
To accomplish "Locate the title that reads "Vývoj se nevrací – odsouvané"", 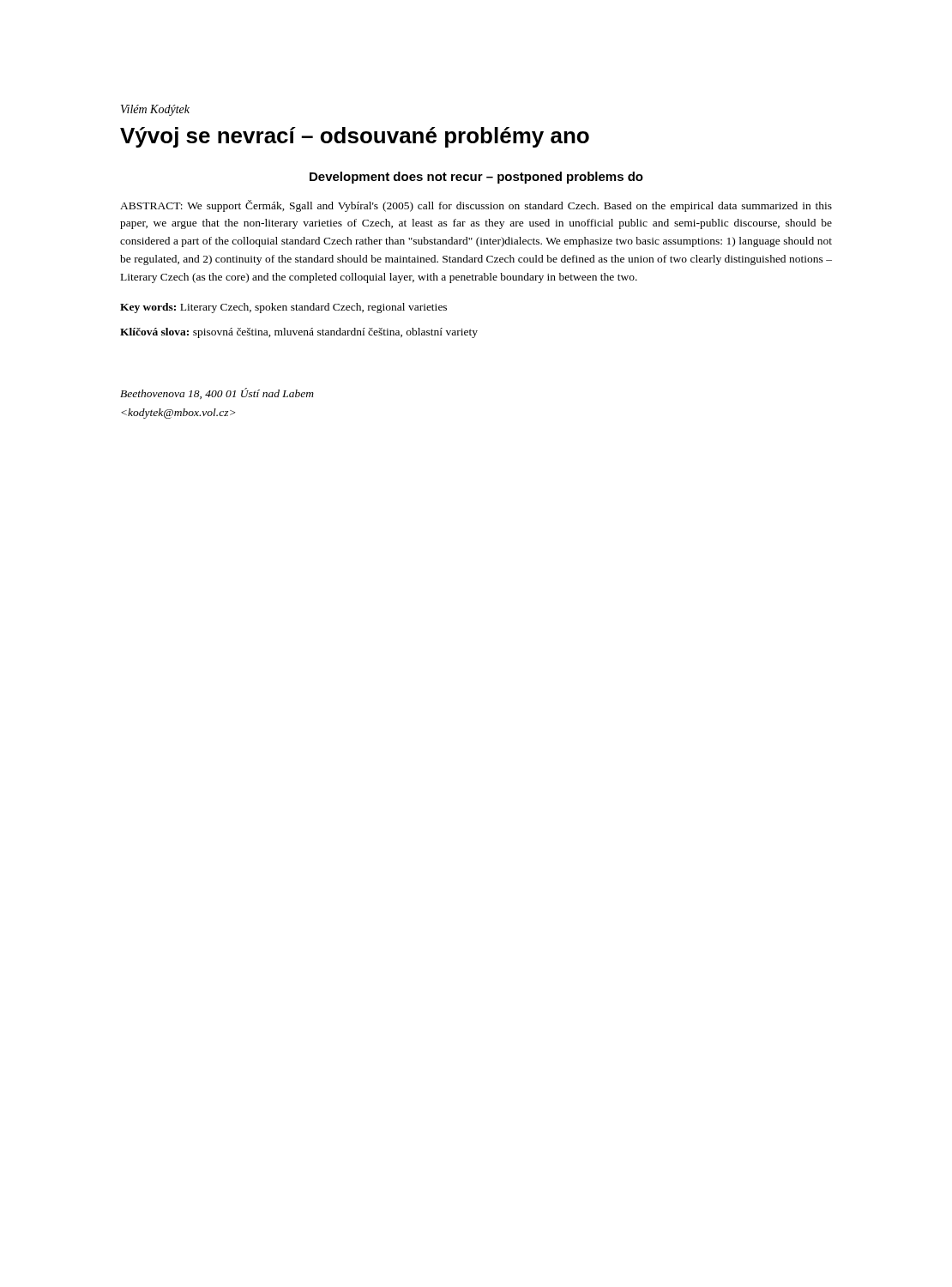I will [355, 136].
